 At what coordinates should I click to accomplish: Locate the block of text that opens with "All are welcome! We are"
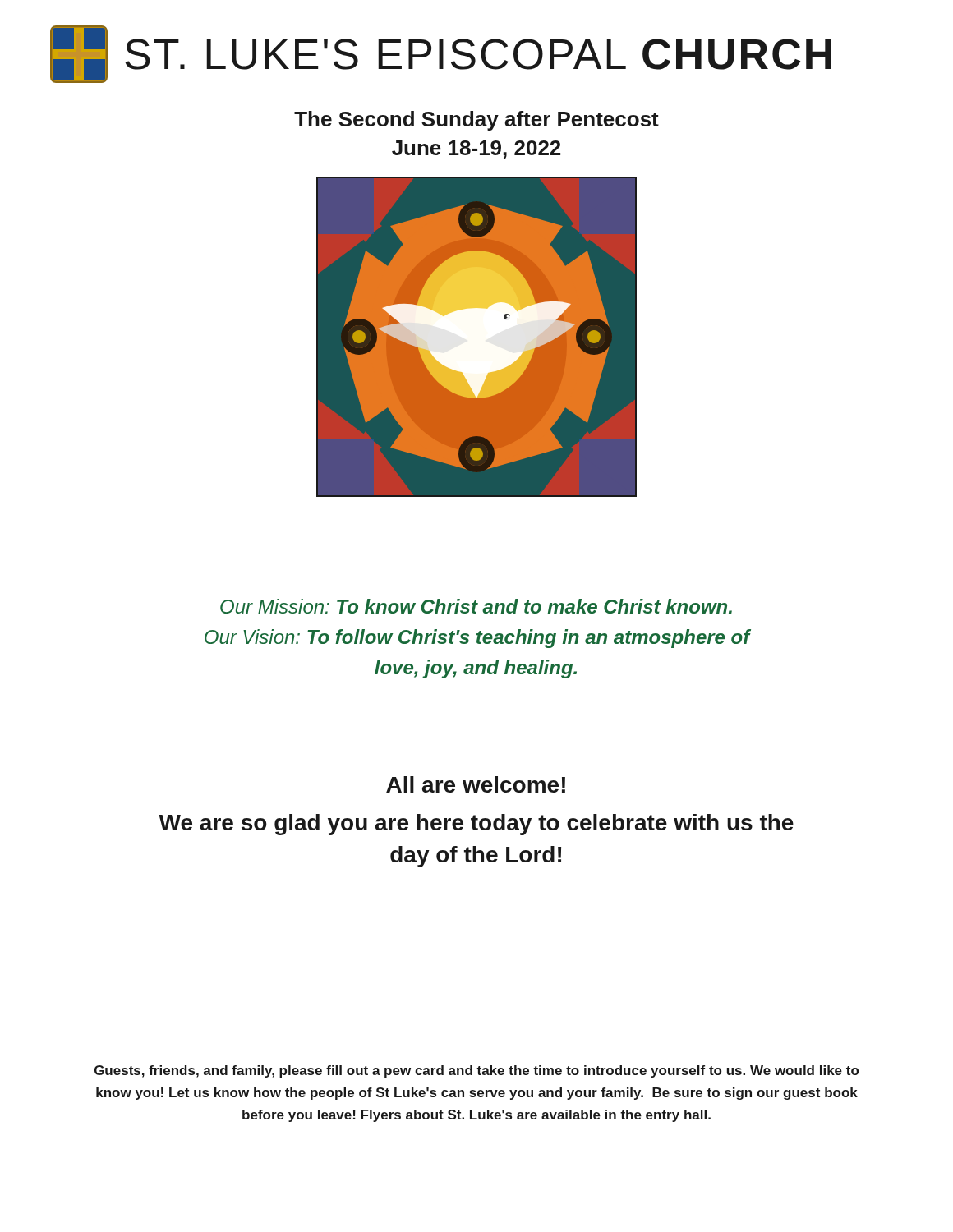tap(476, 821)
